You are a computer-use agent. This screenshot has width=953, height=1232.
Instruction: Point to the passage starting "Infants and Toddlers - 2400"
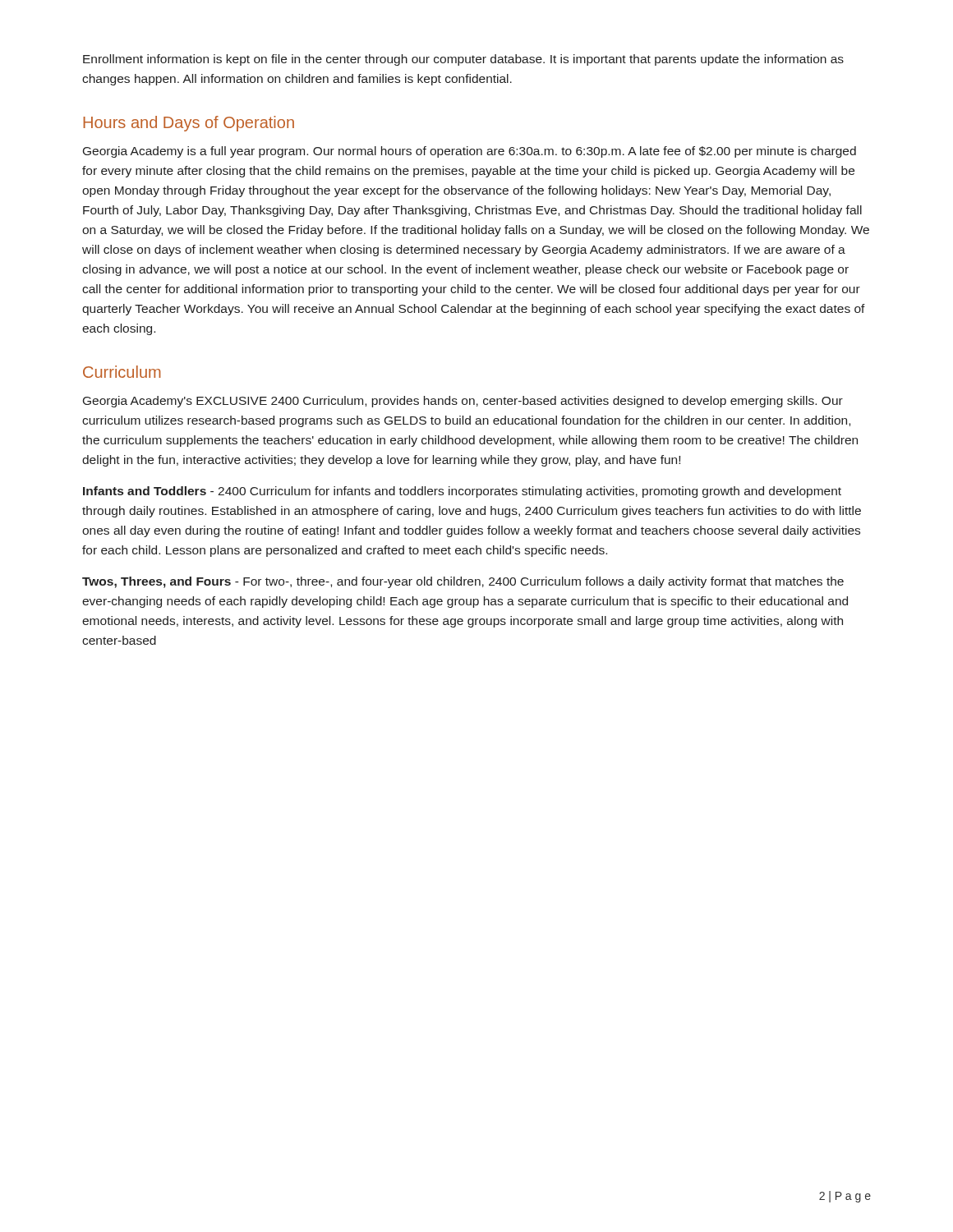(476, 521)
